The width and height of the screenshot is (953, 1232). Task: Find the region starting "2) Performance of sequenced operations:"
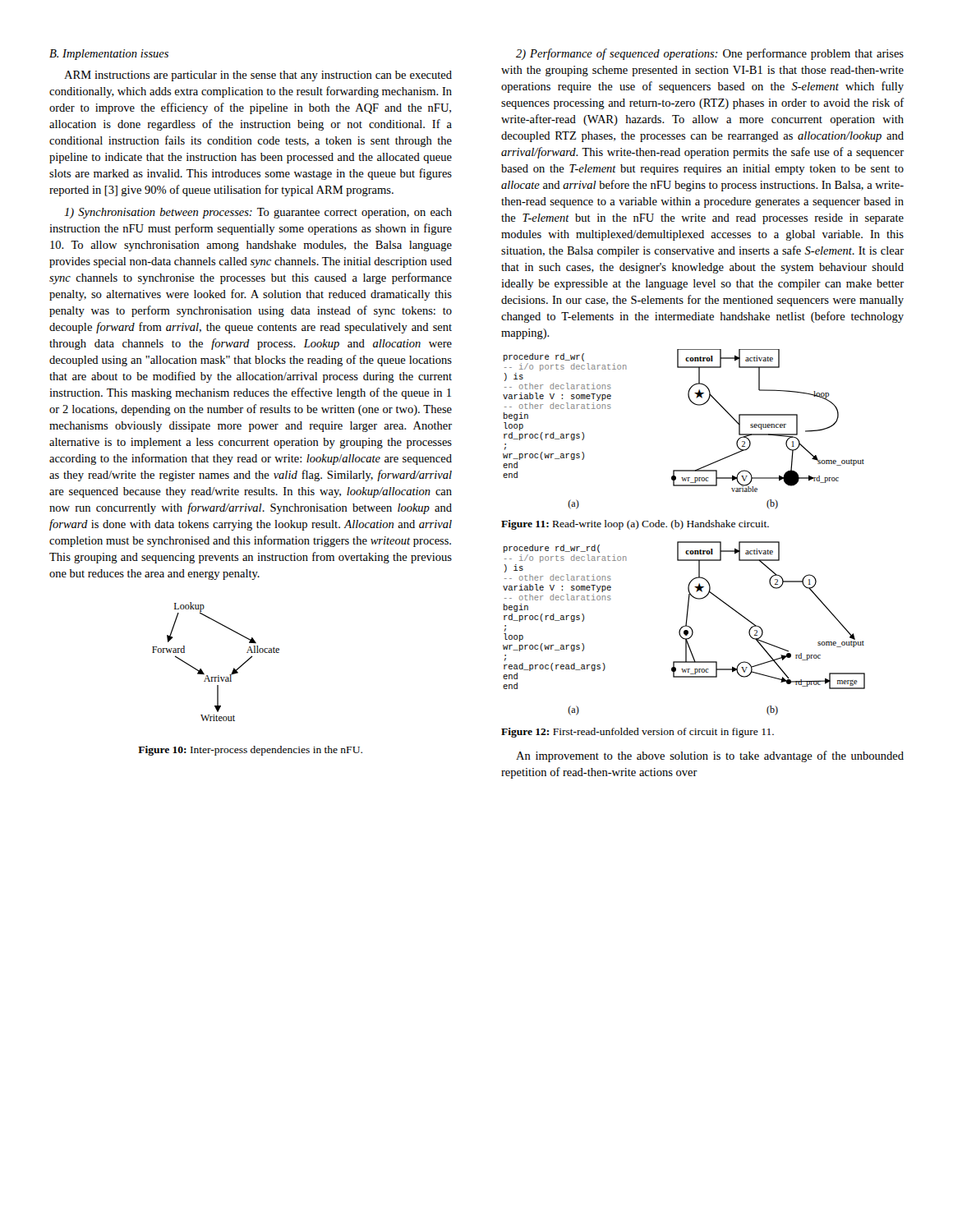(x=702, y=193)
